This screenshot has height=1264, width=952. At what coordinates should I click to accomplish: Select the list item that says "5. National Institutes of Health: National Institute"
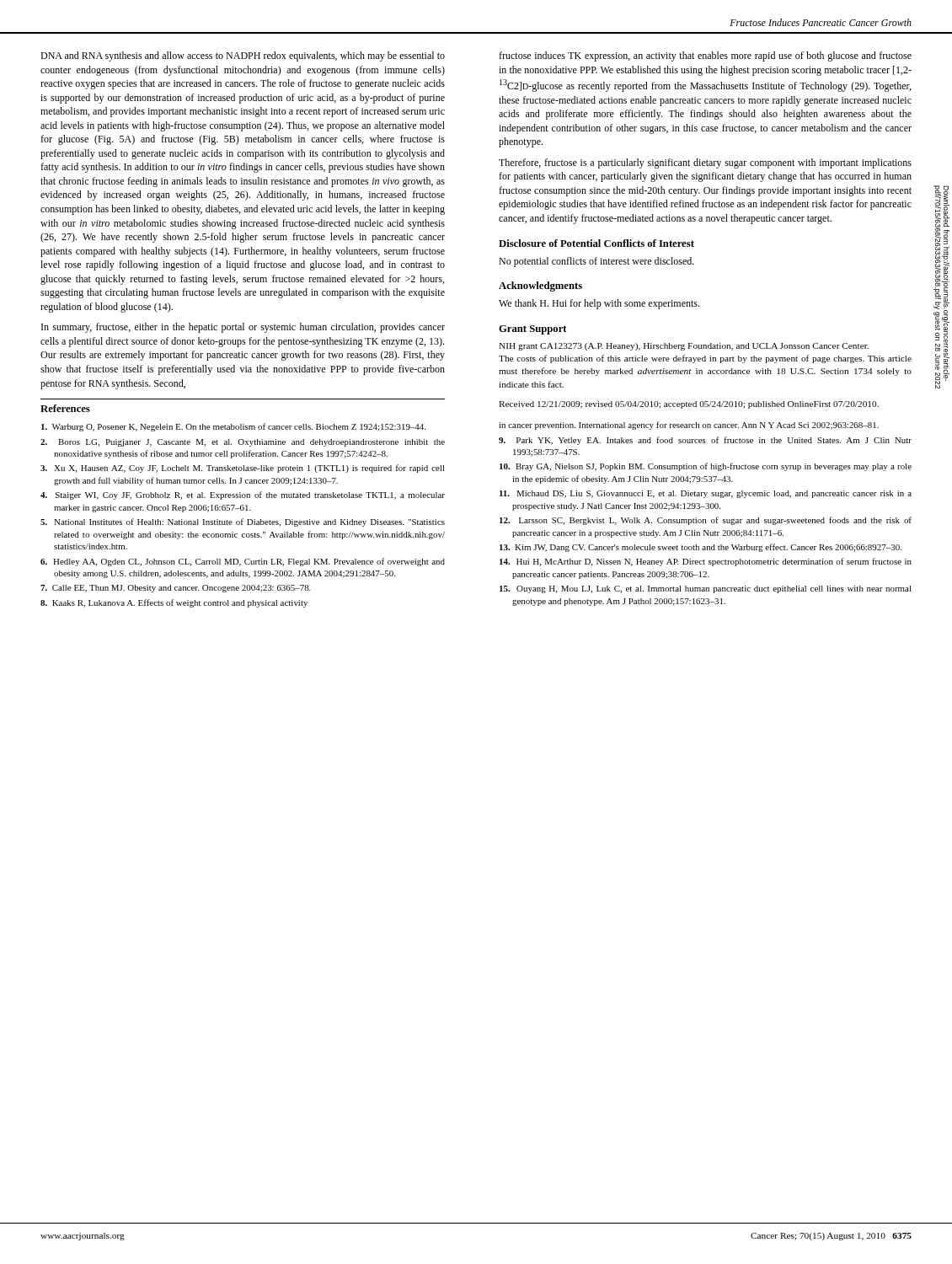tap(243, 534)
